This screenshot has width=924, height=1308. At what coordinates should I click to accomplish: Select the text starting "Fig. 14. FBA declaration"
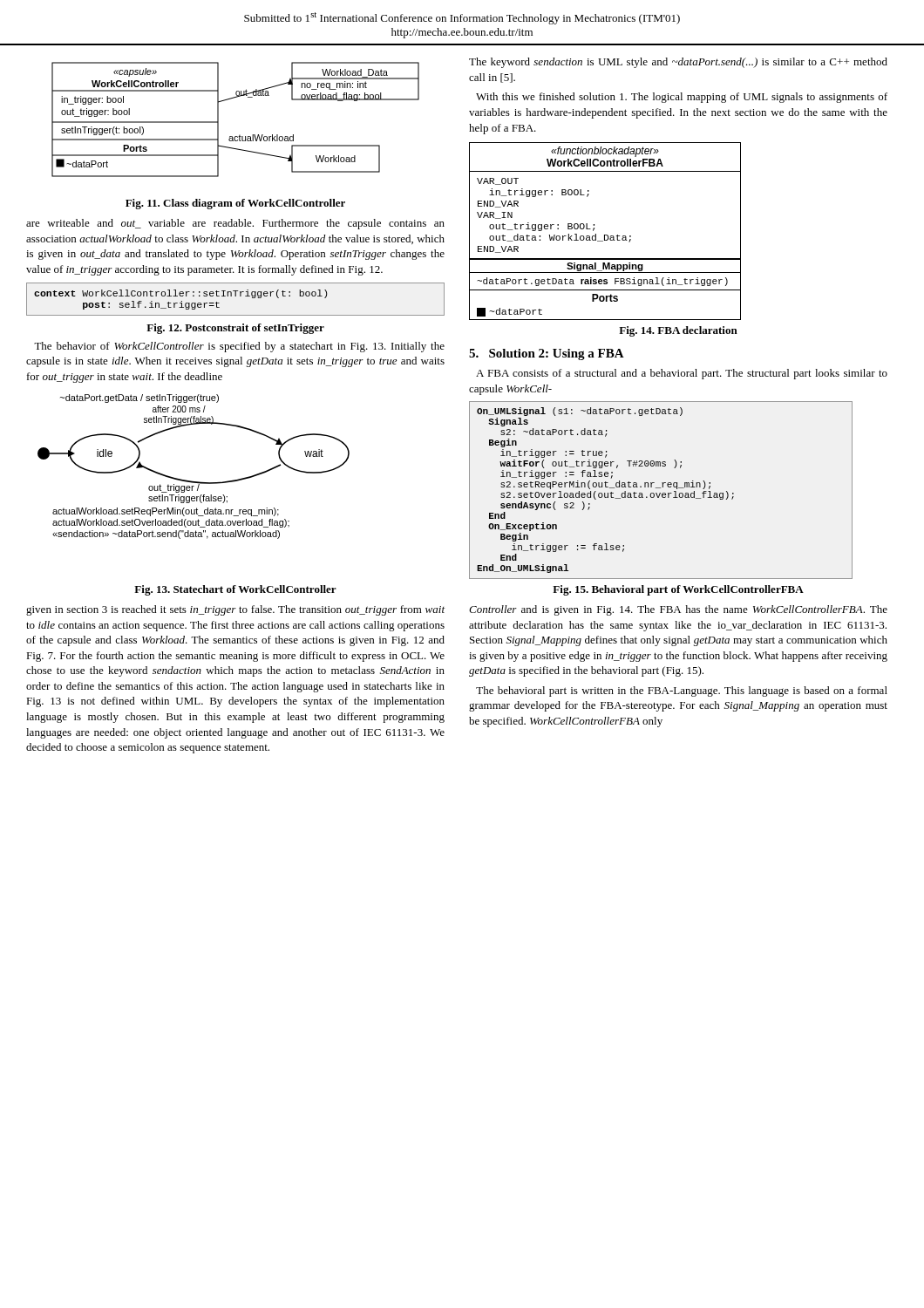coord(678,330)
